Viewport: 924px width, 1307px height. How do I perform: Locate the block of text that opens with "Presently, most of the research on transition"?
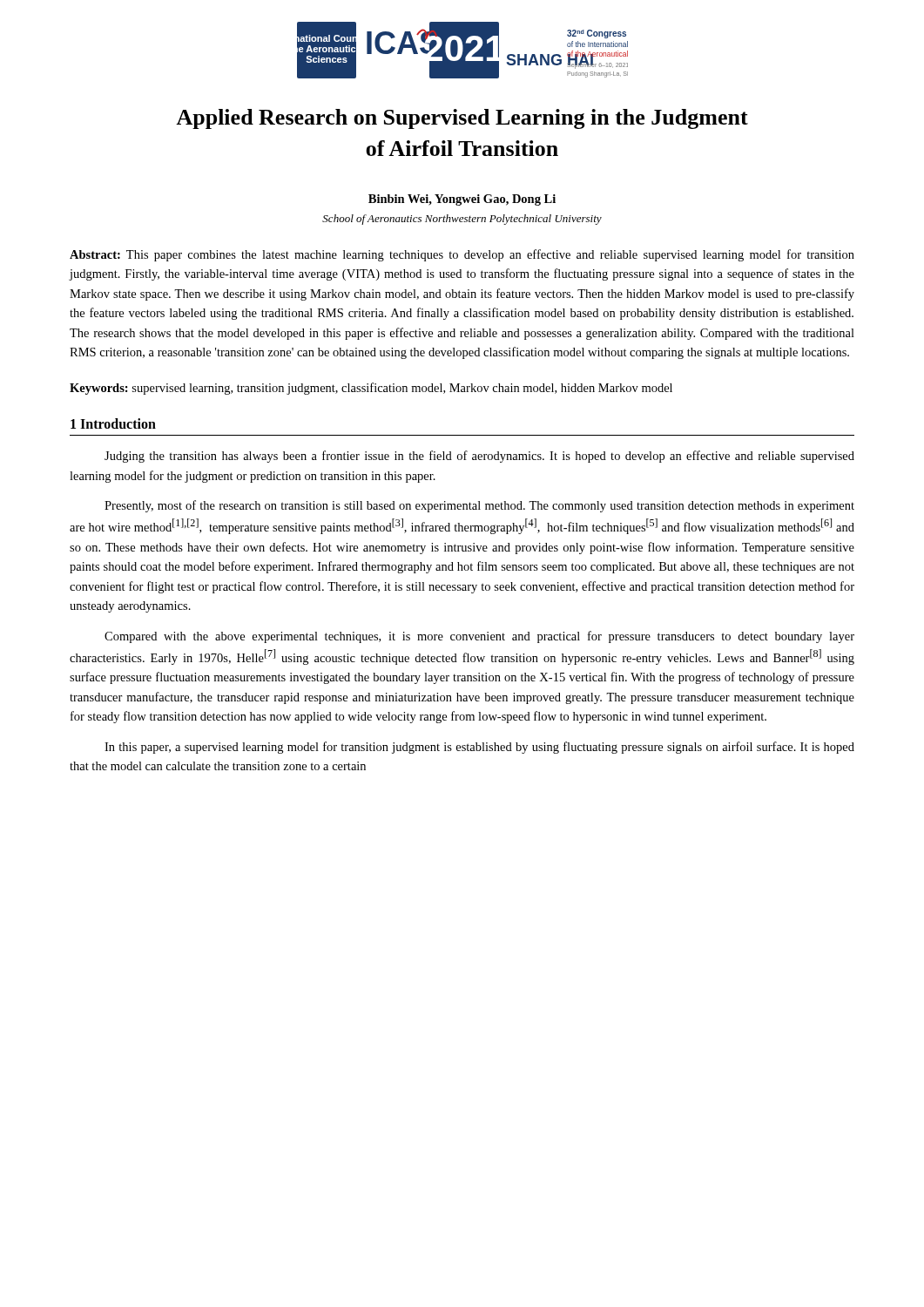pyautogui.click(x=462, y=556)
